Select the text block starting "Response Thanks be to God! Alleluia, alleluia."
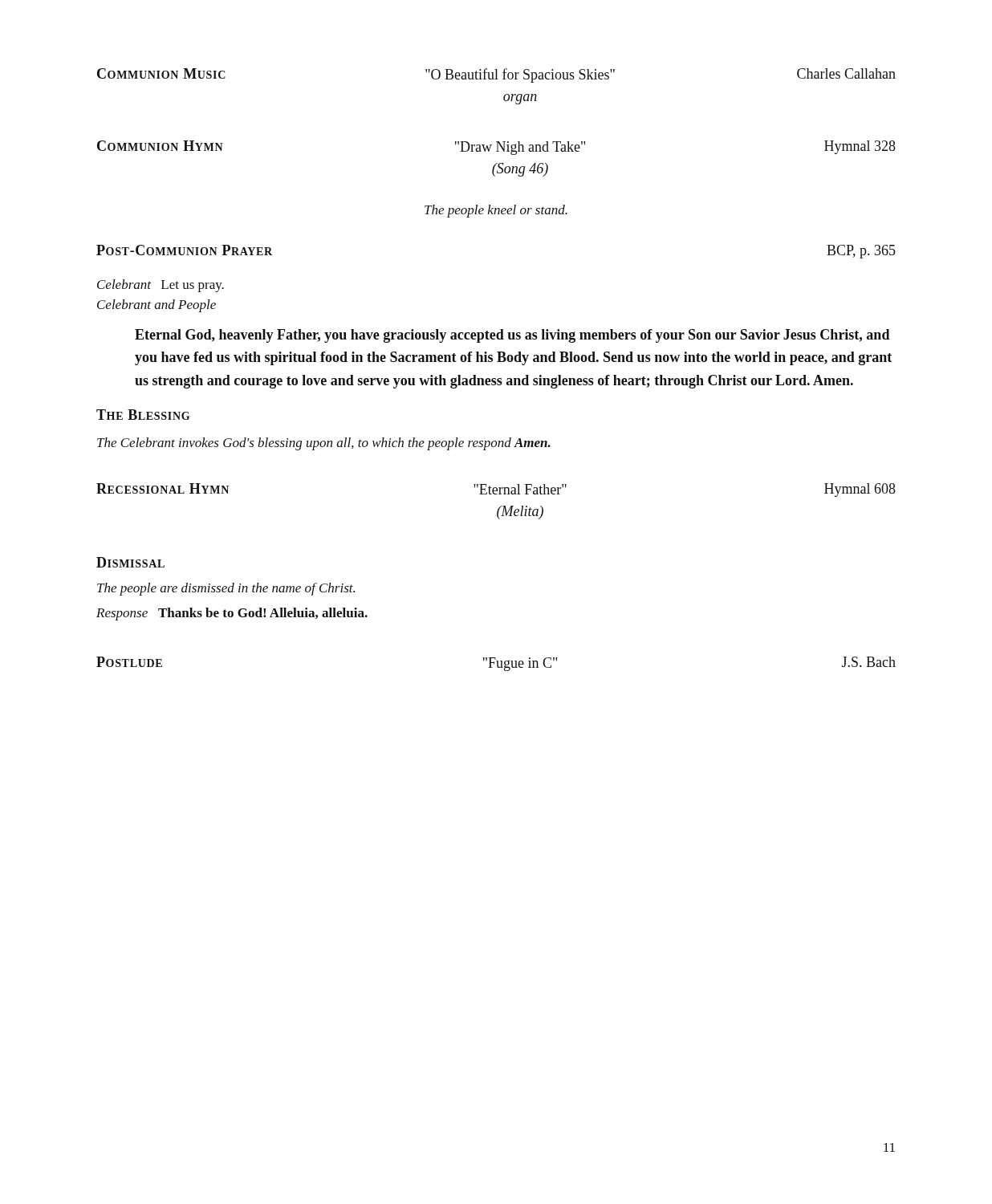The image size is (992, 1204). point(232,613)
